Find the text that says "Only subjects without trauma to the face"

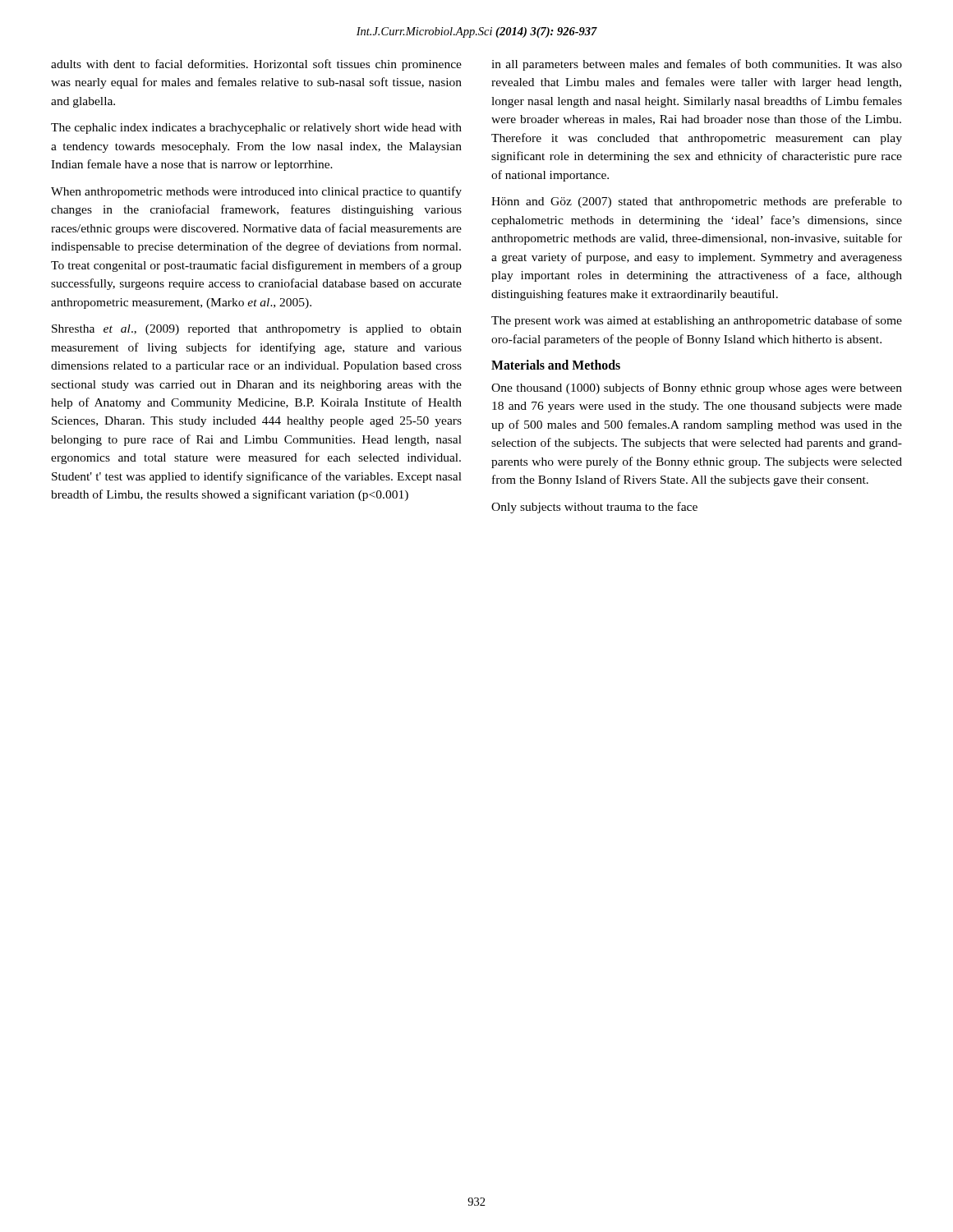pos(697,507)
